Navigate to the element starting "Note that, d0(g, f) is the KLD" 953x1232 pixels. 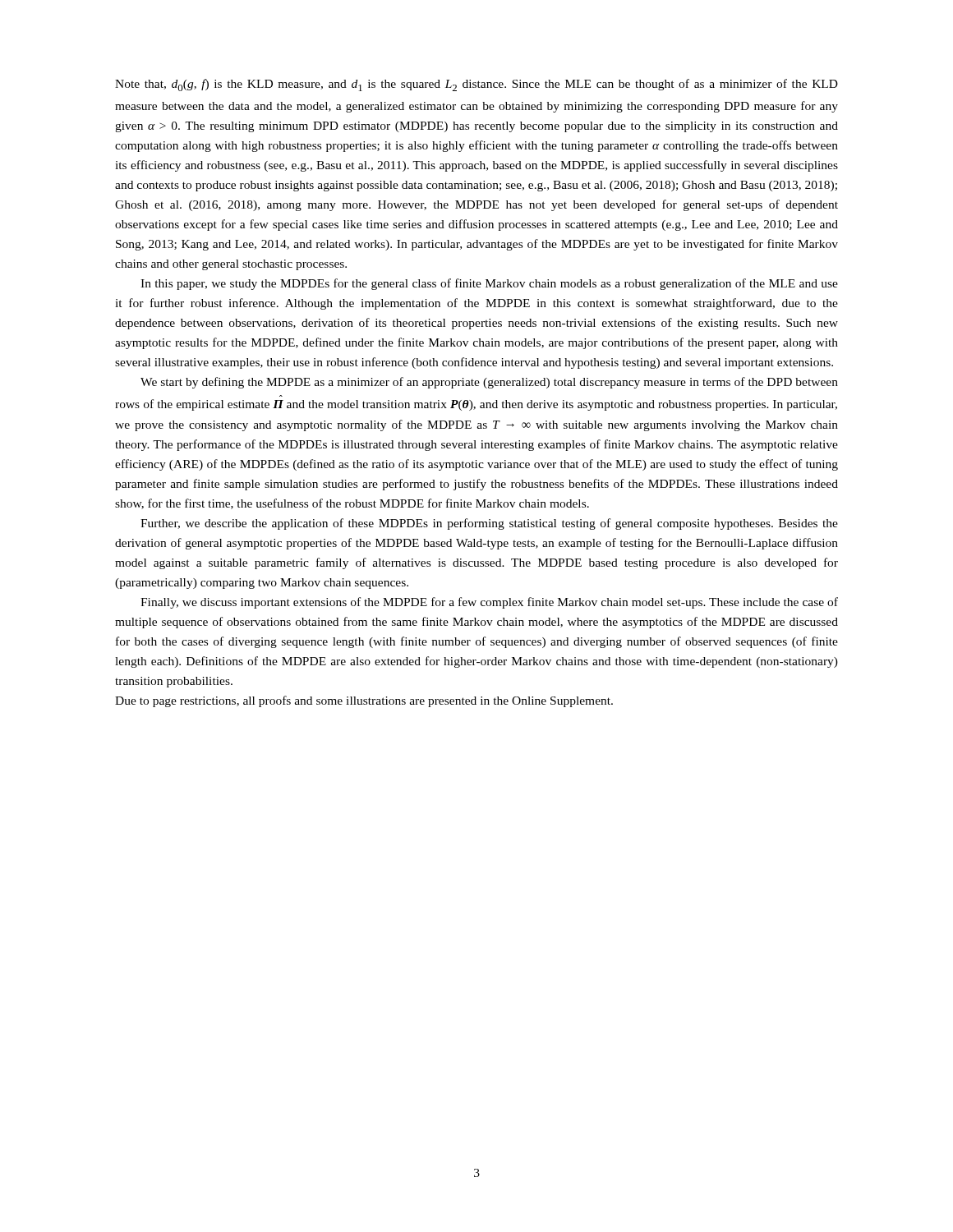[476, 174]
